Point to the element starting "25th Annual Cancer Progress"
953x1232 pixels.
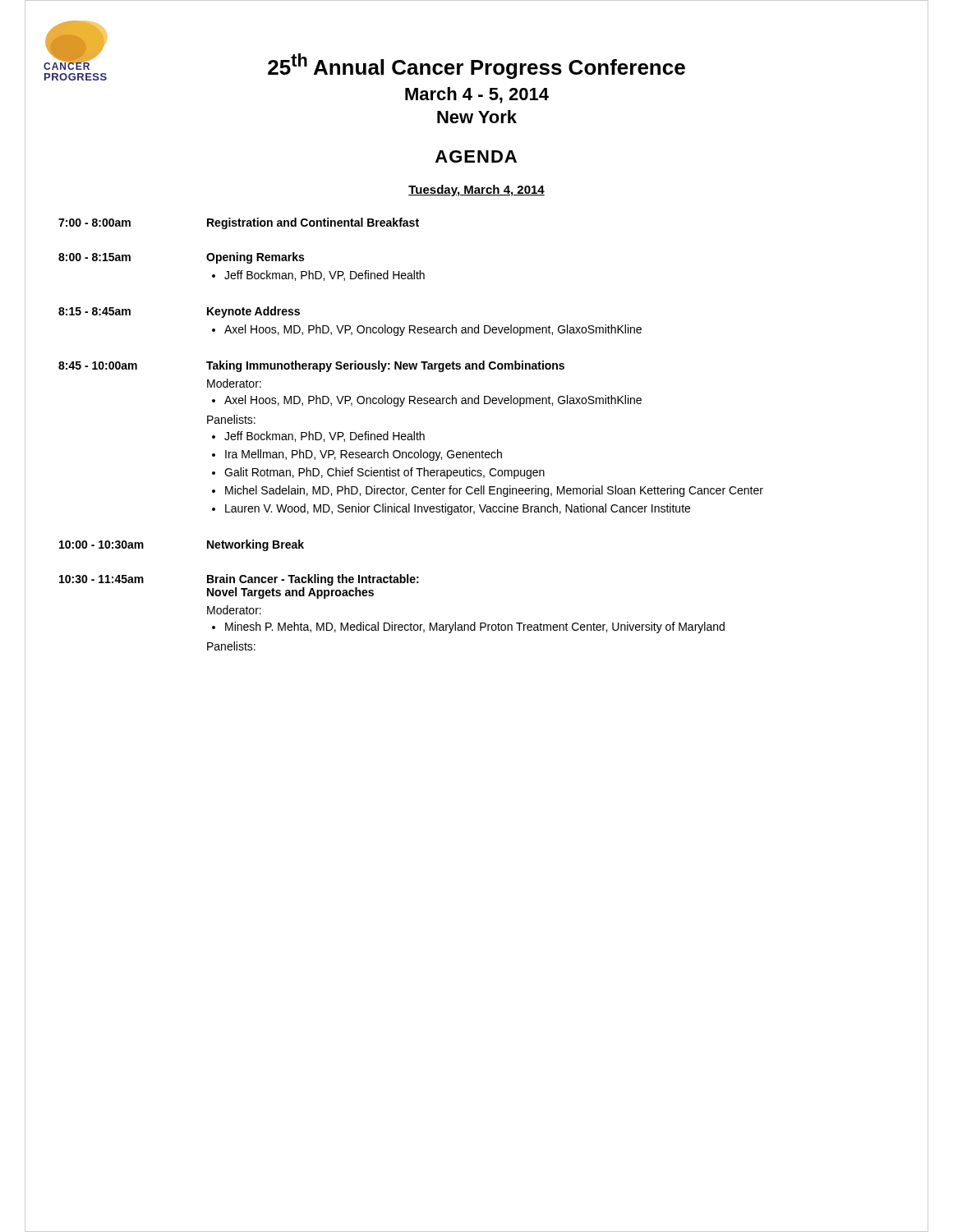[476, 89]
